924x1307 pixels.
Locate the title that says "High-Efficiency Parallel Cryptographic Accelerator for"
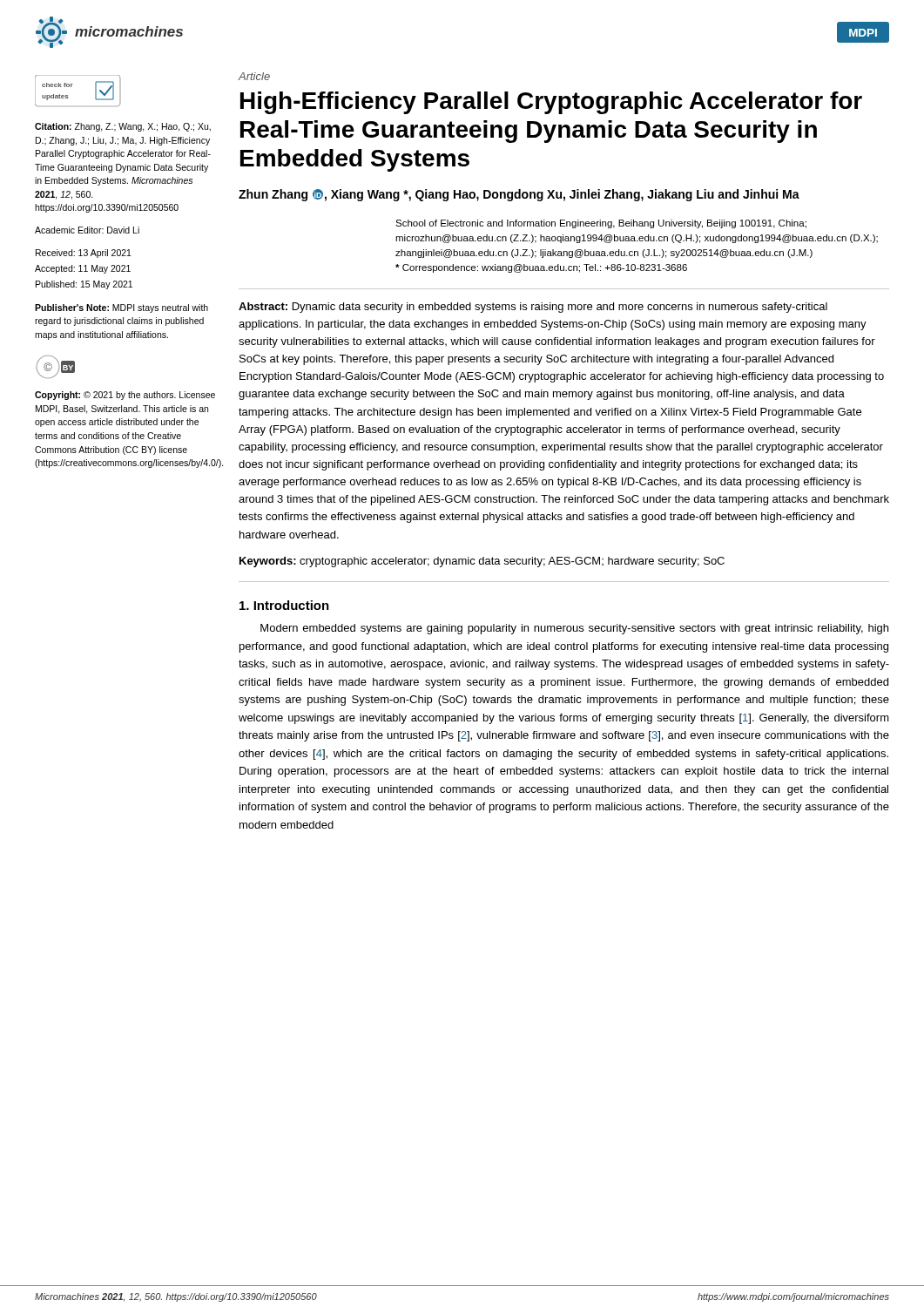coord(550,129)
